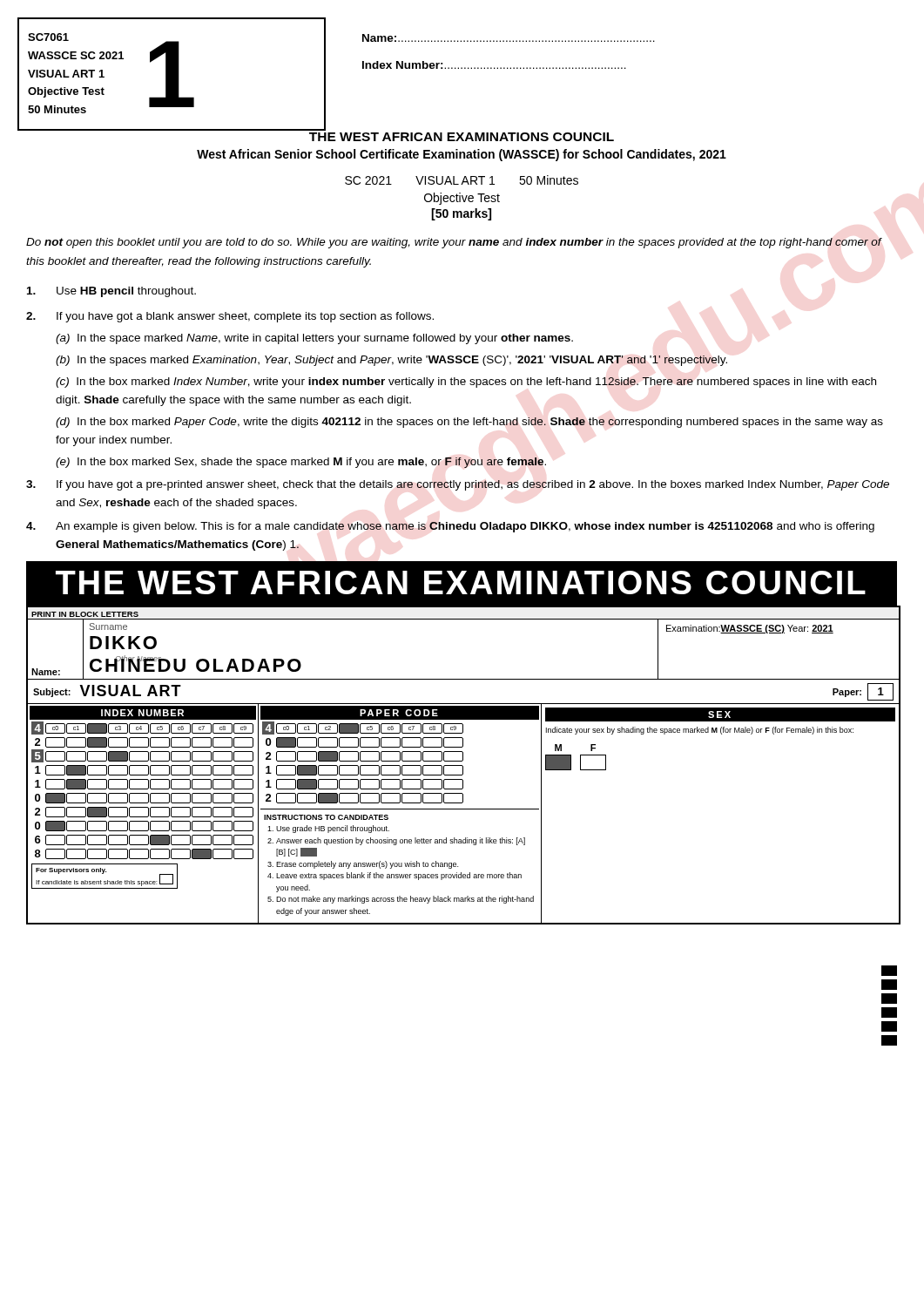Click where it says "Objective Test"
This screenshot has width=924, height=1307.
point(462,198)
